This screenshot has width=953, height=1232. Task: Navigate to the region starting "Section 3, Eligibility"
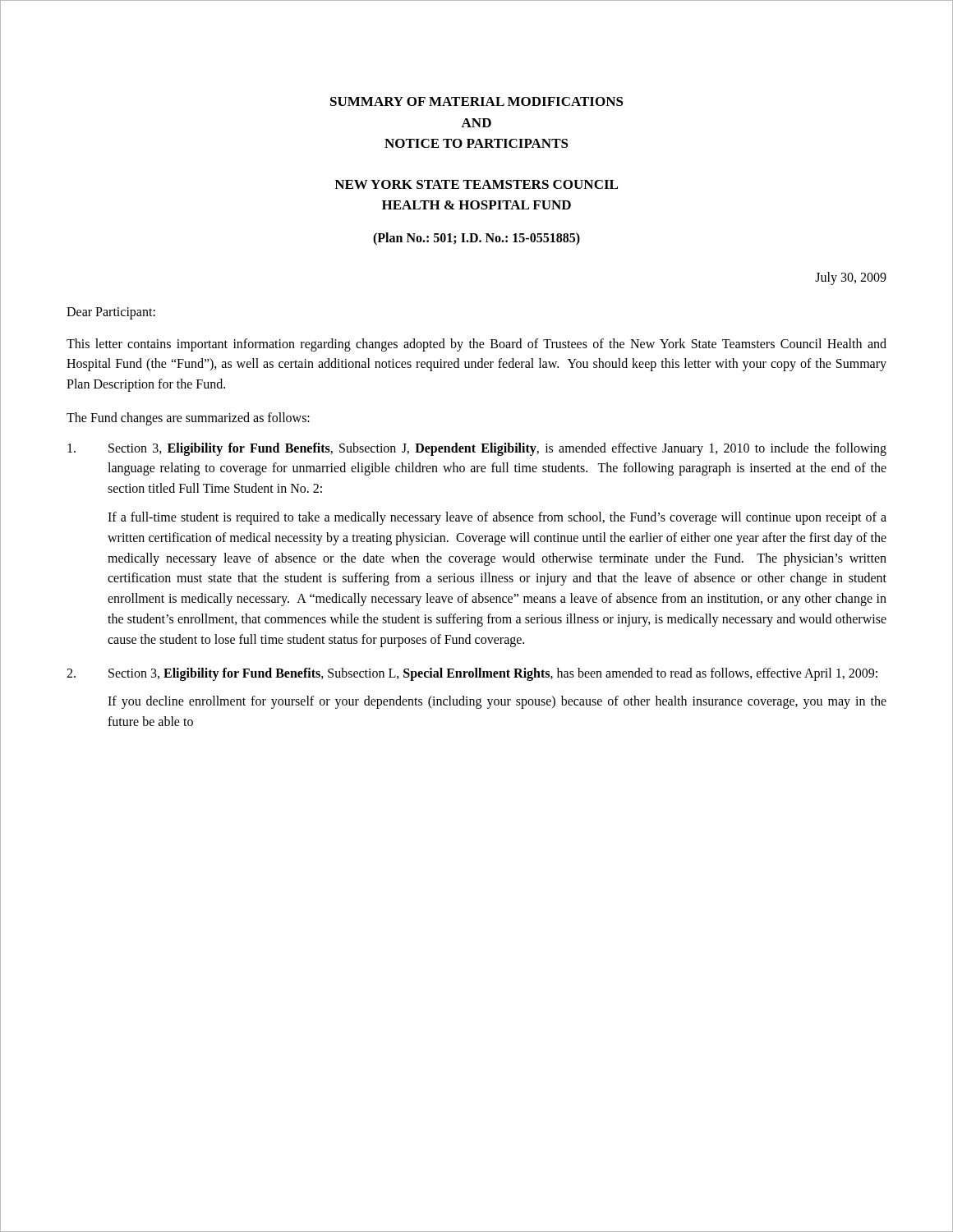[476, 544]
